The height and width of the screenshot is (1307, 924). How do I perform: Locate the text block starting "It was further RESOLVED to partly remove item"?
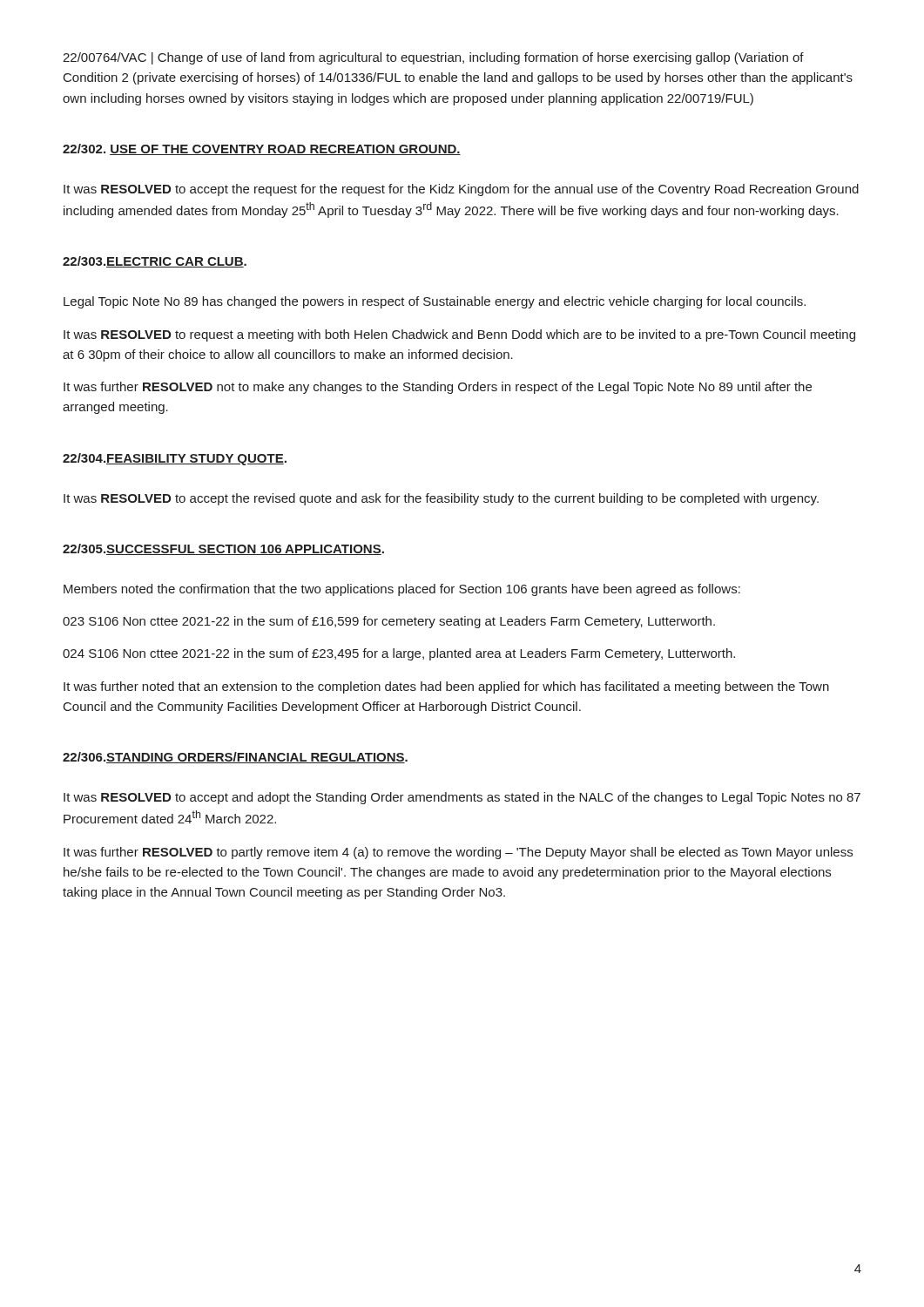(x=458, y=872)
